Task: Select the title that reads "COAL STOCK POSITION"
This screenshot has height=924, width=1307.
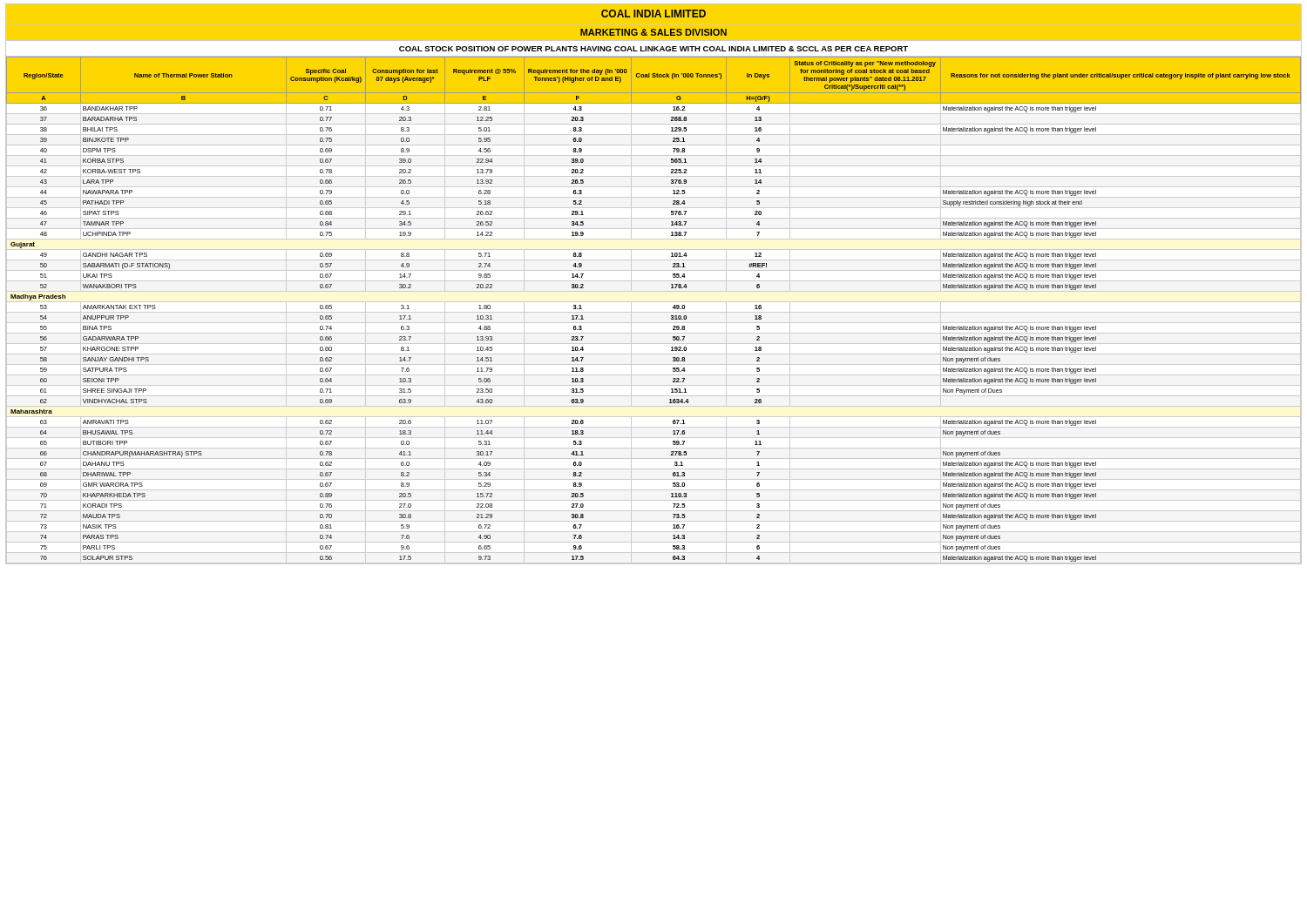Action: [x=654, y=48]
